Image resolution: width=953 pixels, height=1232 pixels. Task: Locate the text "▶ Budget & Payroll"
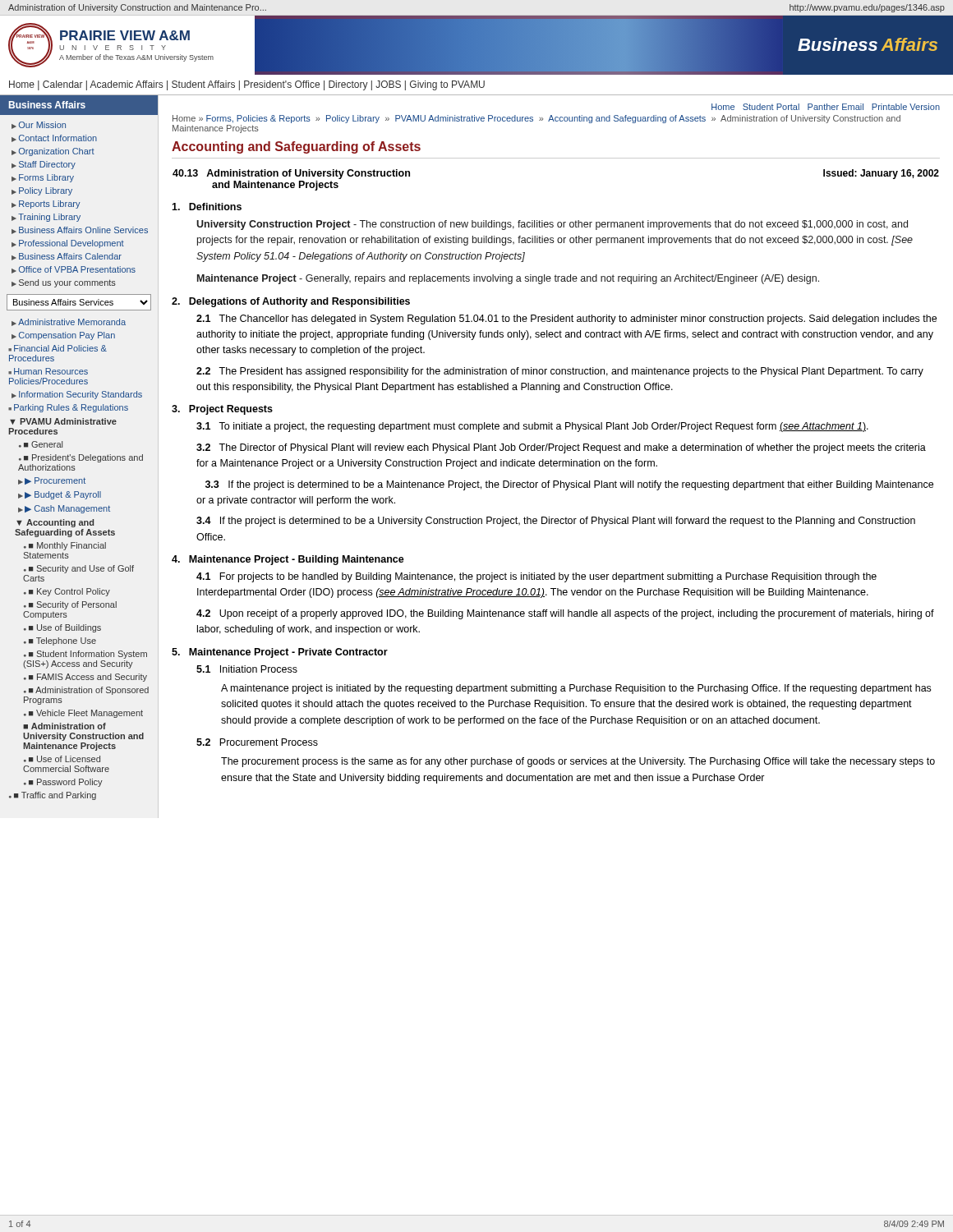click(63, 494)
